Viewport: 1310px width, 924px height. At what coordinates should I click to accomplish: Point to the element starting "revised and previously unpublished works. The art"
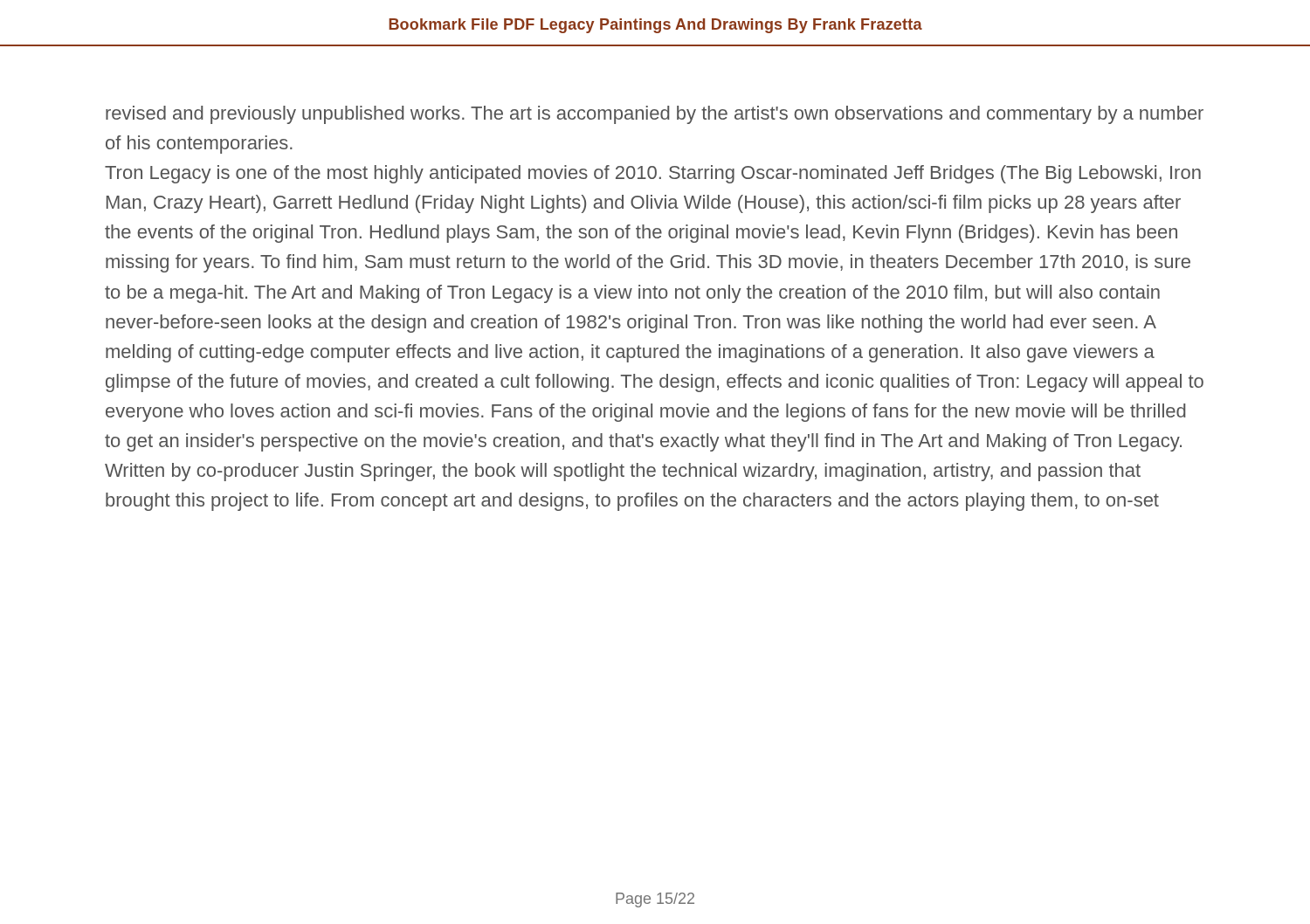[655, 307]
